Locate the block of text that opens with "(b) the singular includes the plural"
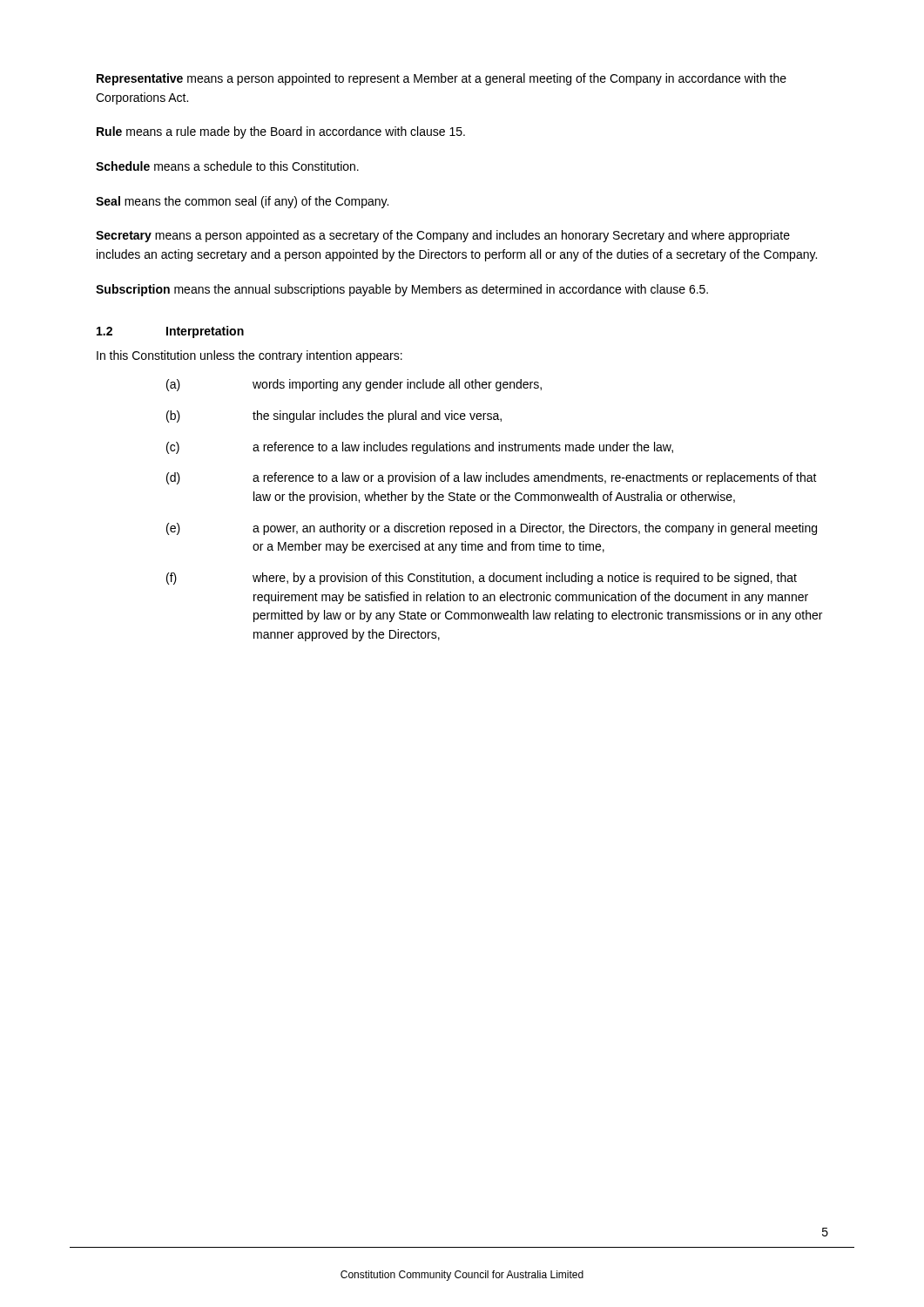This screenshot has height=1307, width=924. [462, 416]
